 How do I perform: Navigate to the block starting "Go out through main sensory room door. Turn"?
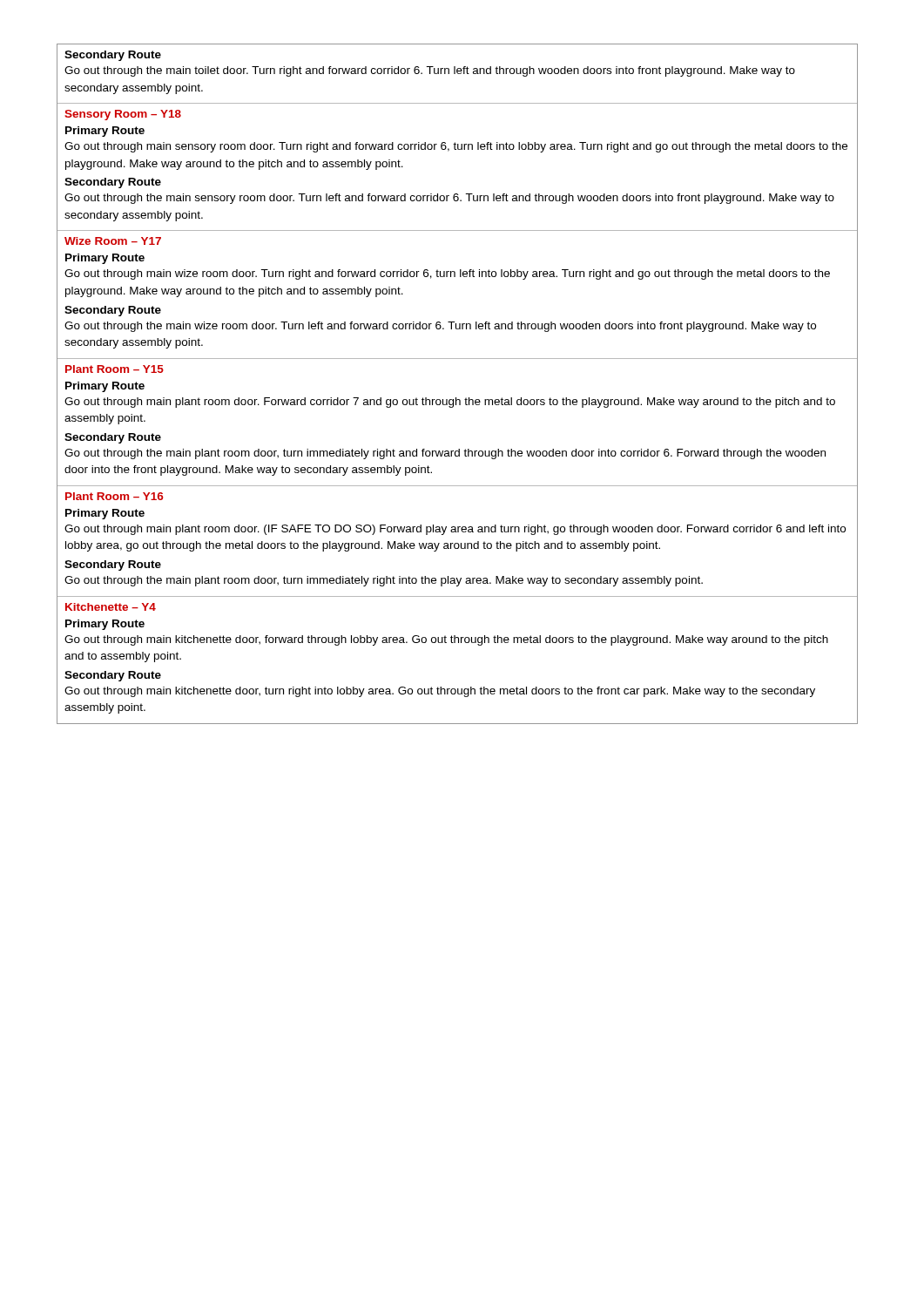(456, 155)
